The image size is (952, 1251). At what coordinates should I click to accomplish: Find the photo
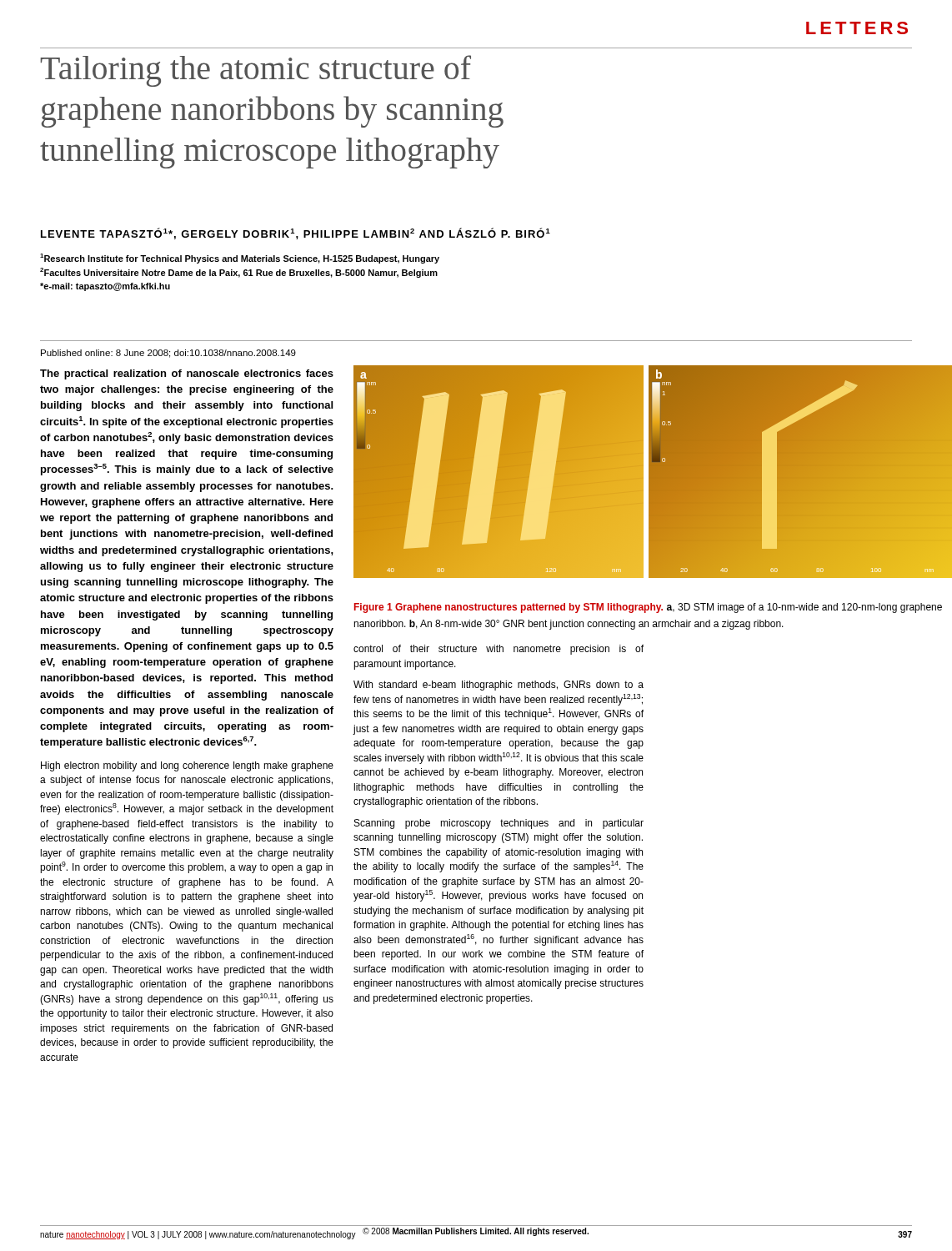pyautogui.click(x=653, y=478)
